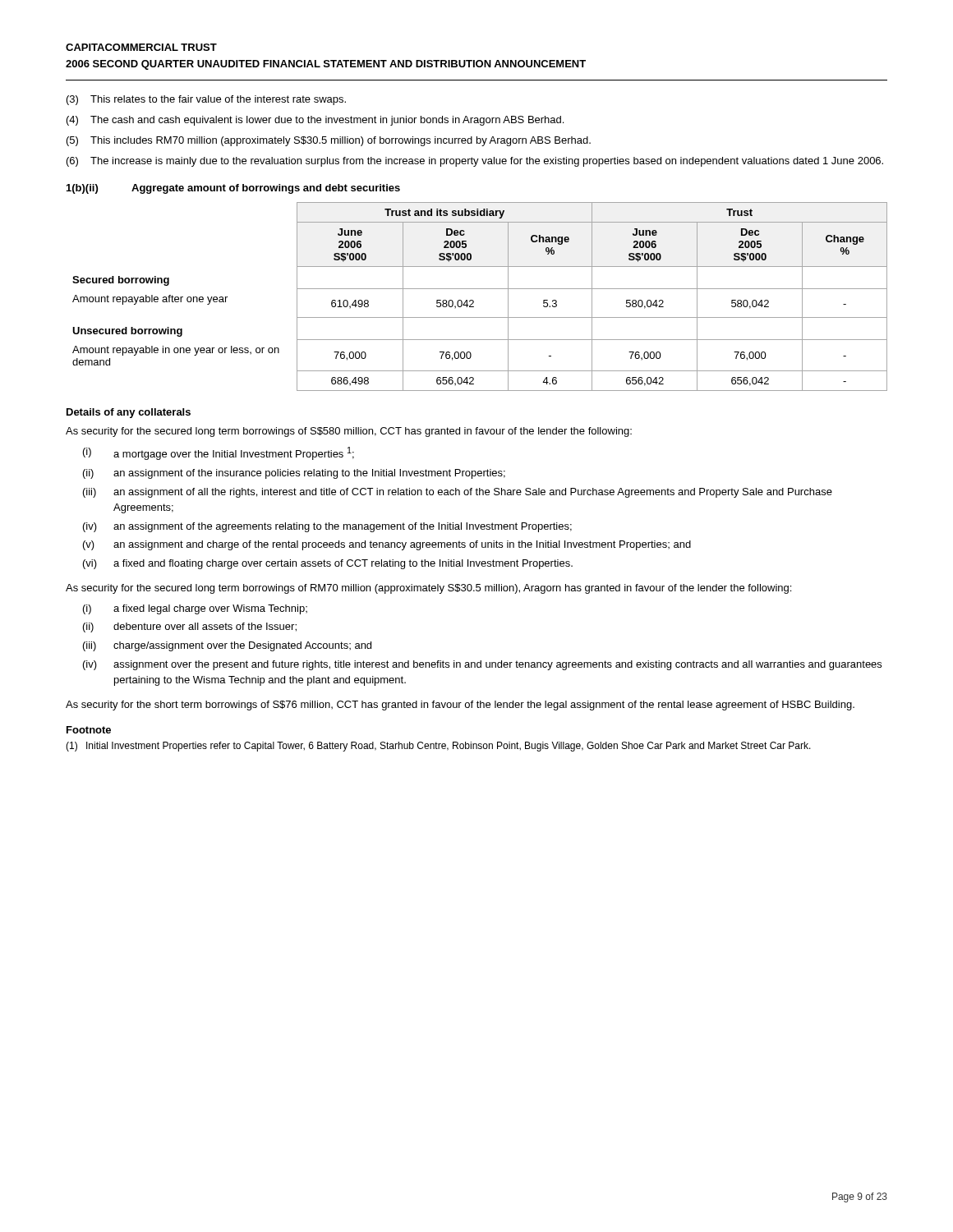The image size is (953, 1232).
Task: Point to the element starting "(1) Initial Investment Properties refer to Capital"
Action: click(476, 747)
